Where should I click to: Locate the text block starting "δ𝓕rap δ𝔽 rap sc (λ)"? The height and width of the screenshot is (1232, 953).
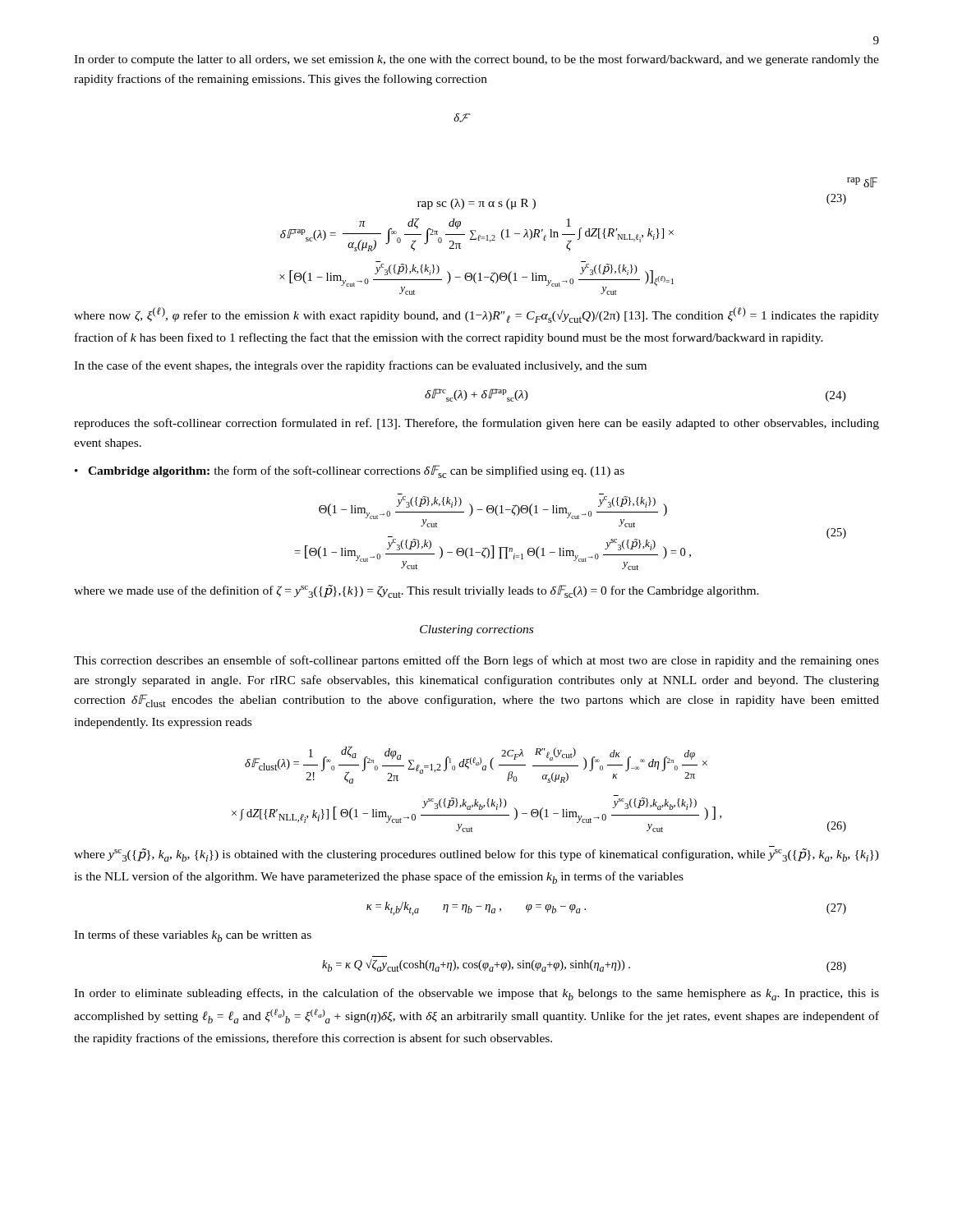[476, 198]
